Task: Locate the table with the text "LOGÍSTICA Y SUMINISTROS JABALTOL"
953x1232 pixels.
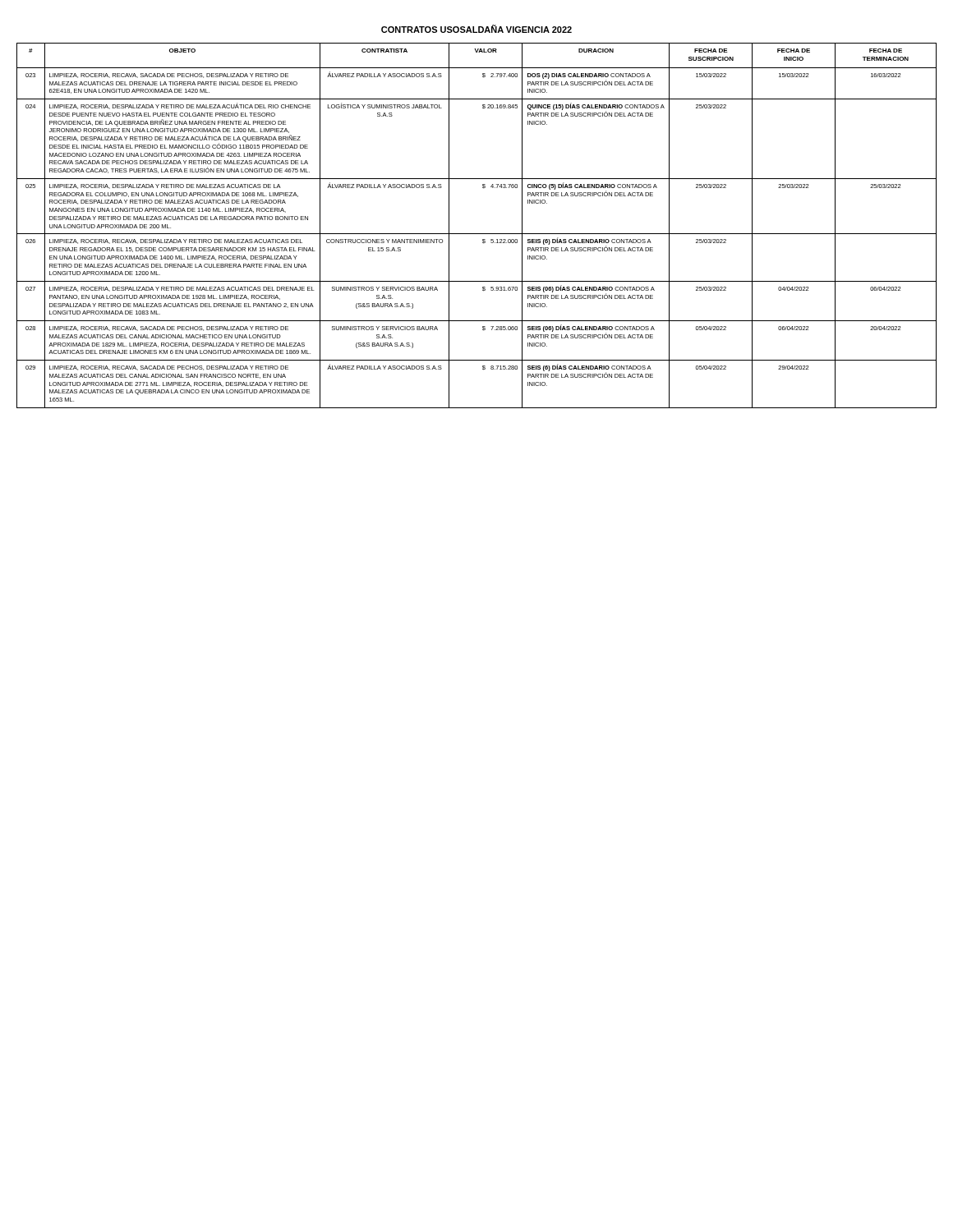Action: (x=476, y=225)
